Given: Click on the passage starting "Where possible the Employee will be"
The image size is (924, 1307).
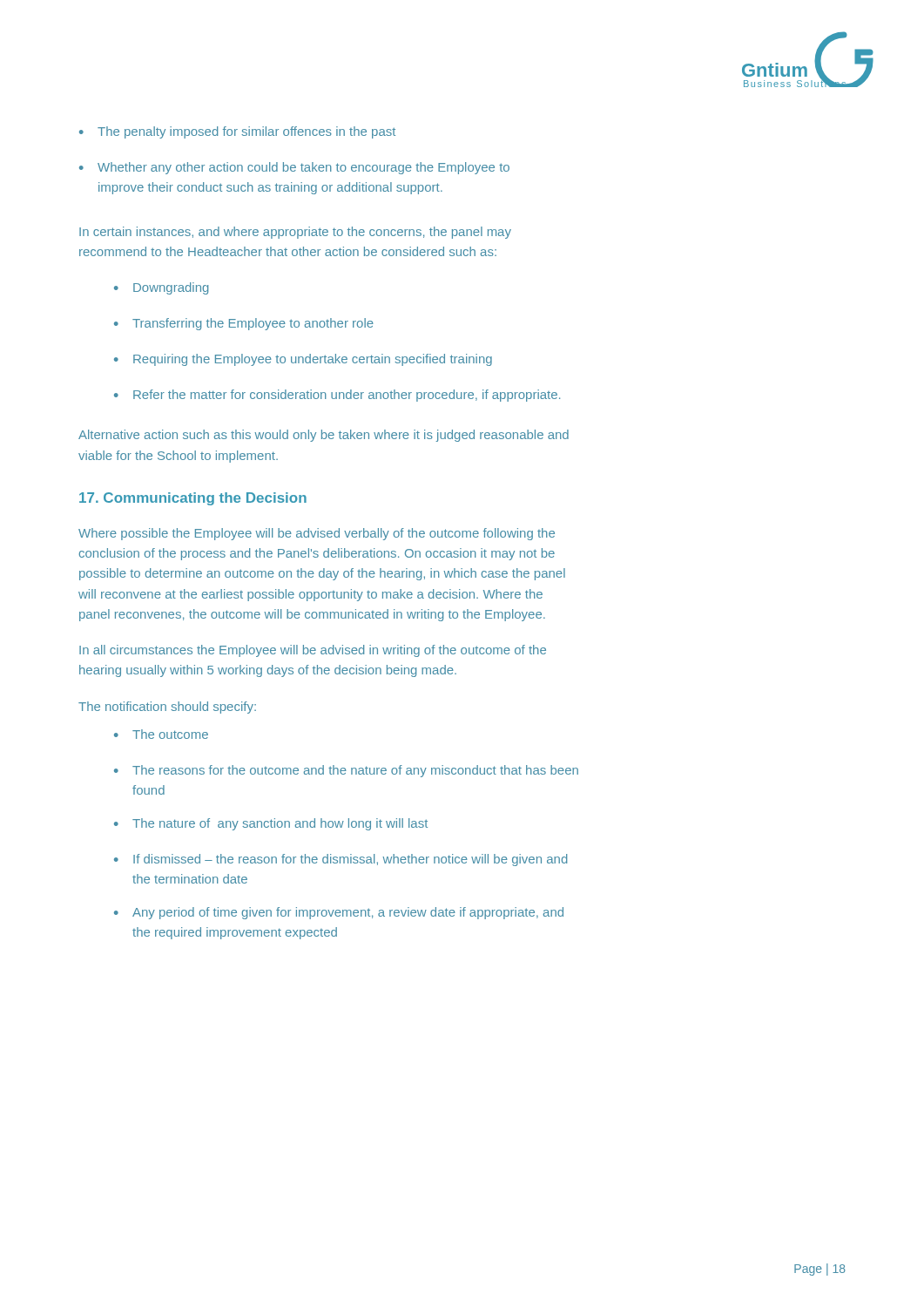Looking at the screenshot, I should click(322, 573).
